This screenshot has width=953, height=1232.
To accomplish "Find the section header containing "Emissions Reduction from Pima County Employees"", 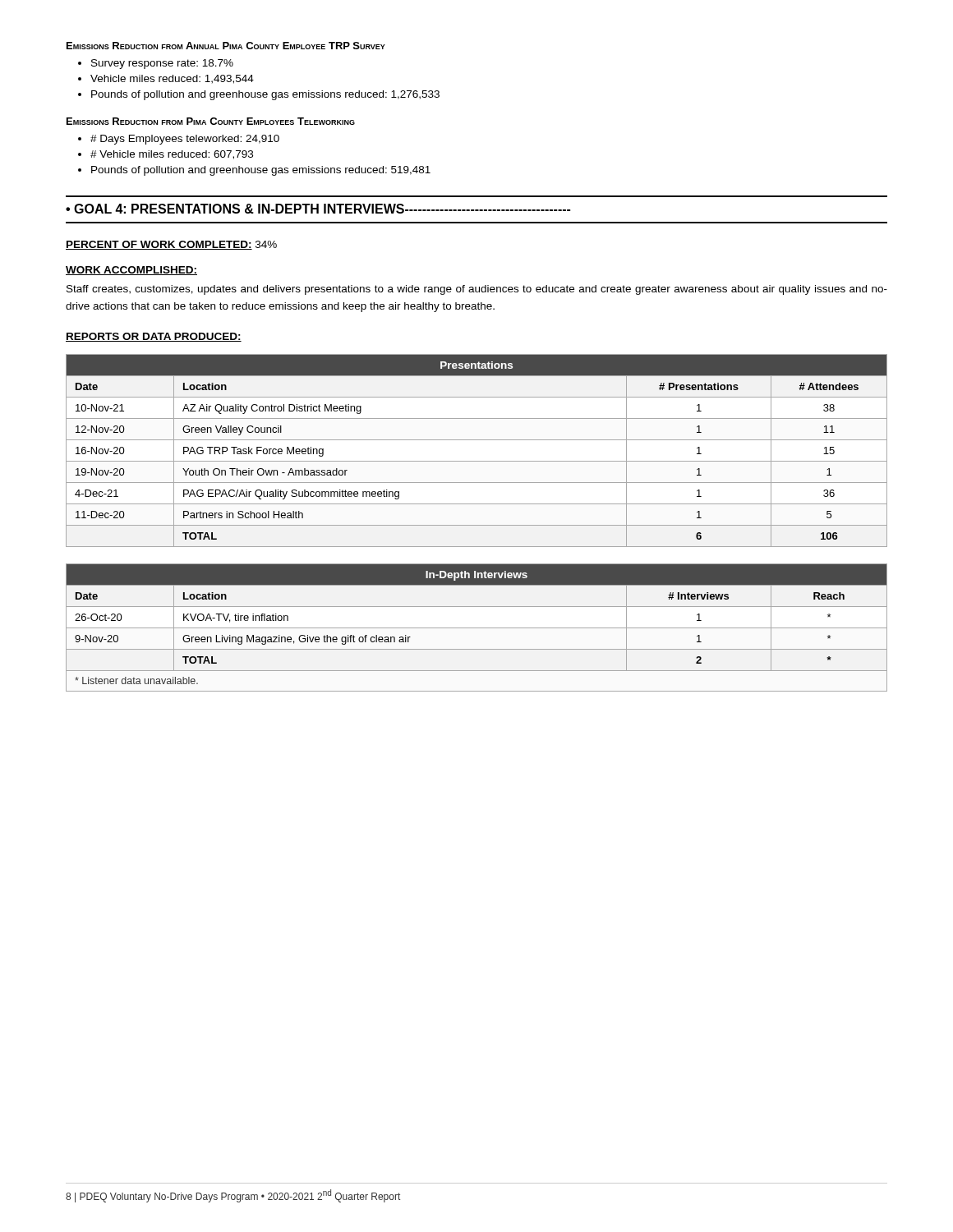I will tap(210, 121).
